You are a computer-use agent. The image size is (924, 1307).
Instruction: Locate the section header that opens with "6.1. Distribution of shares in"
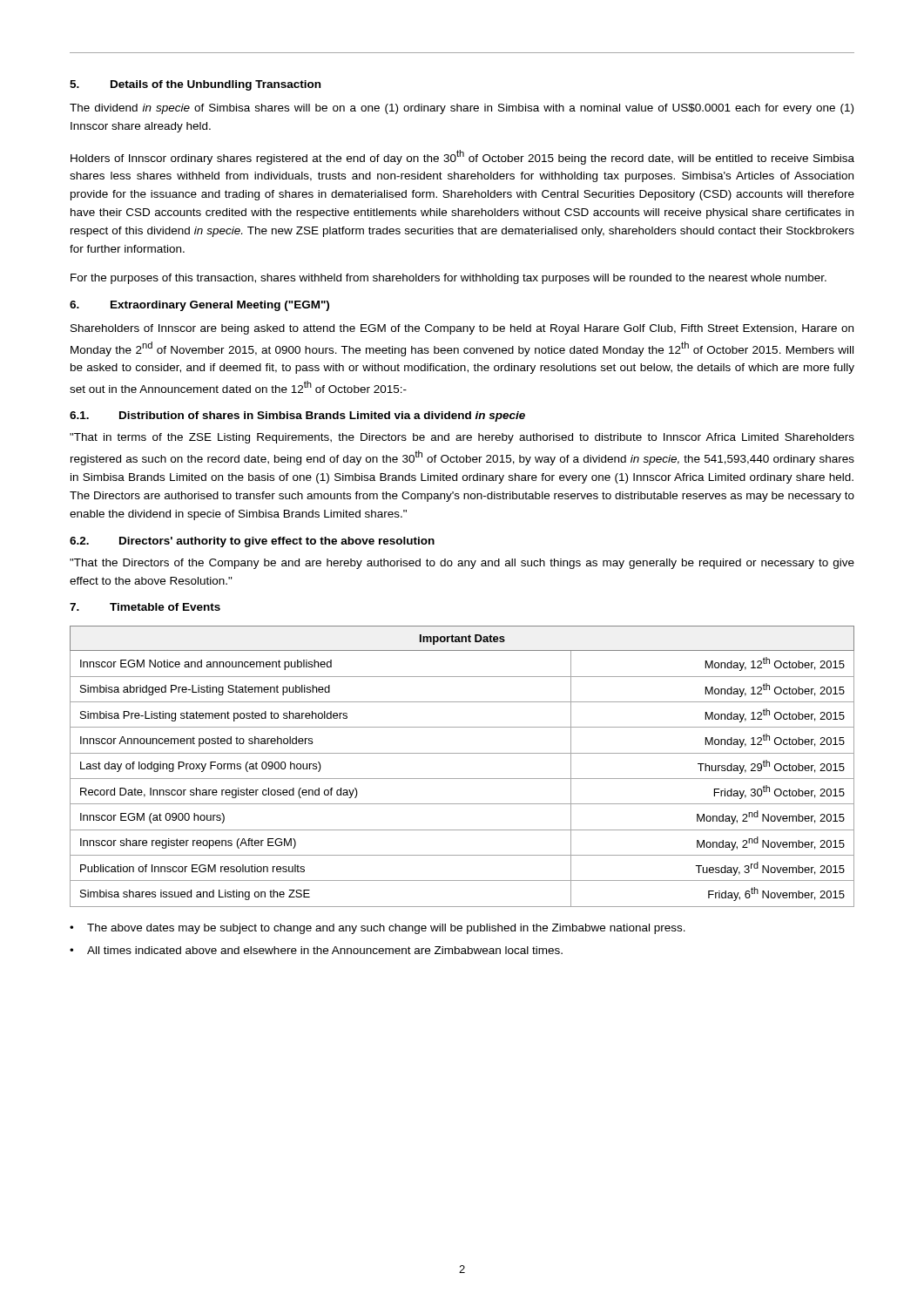pos(298,416)
